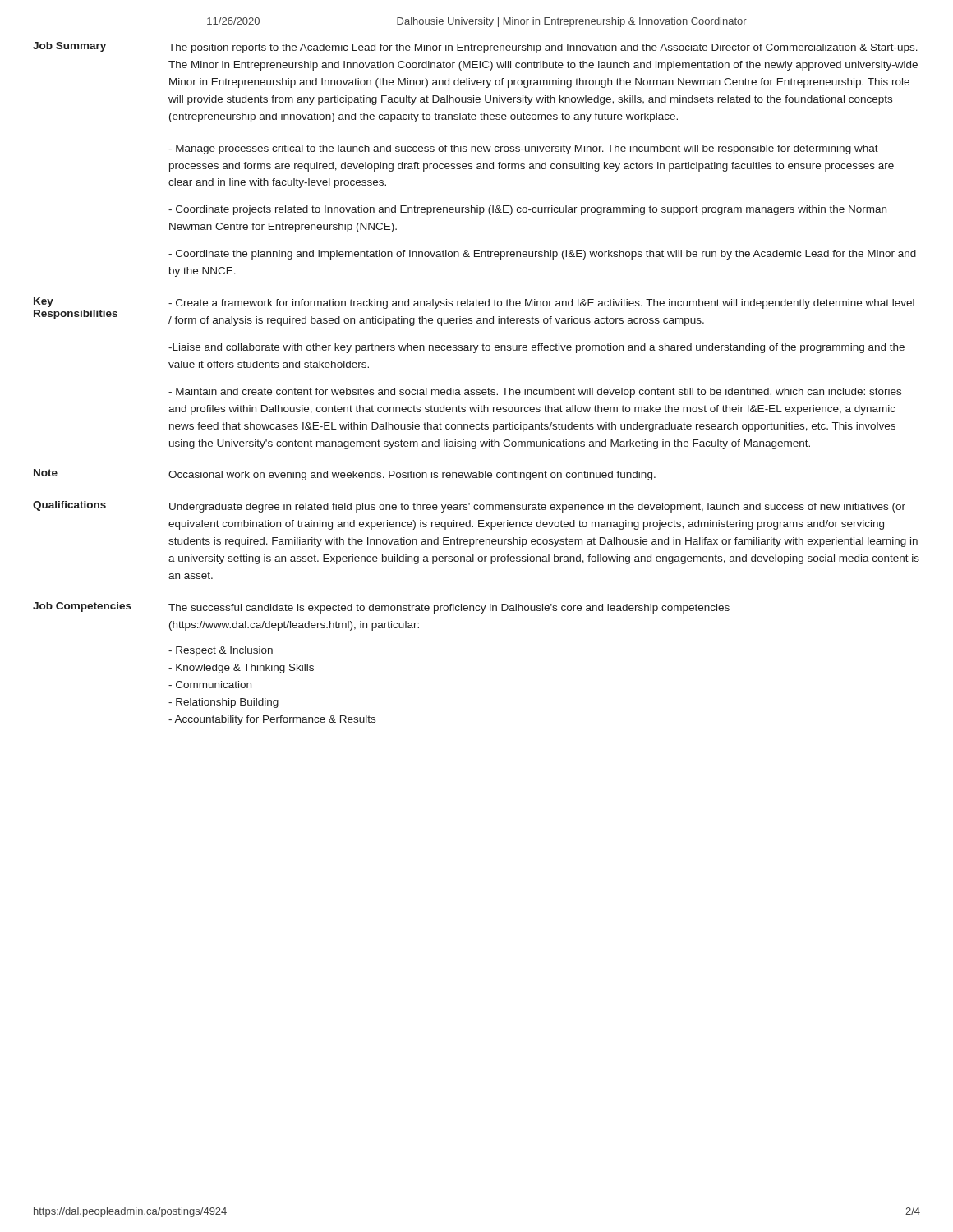
Task: Navigate to the block starting "Accountability for Performance & Results"
Action: pos(272,719)
